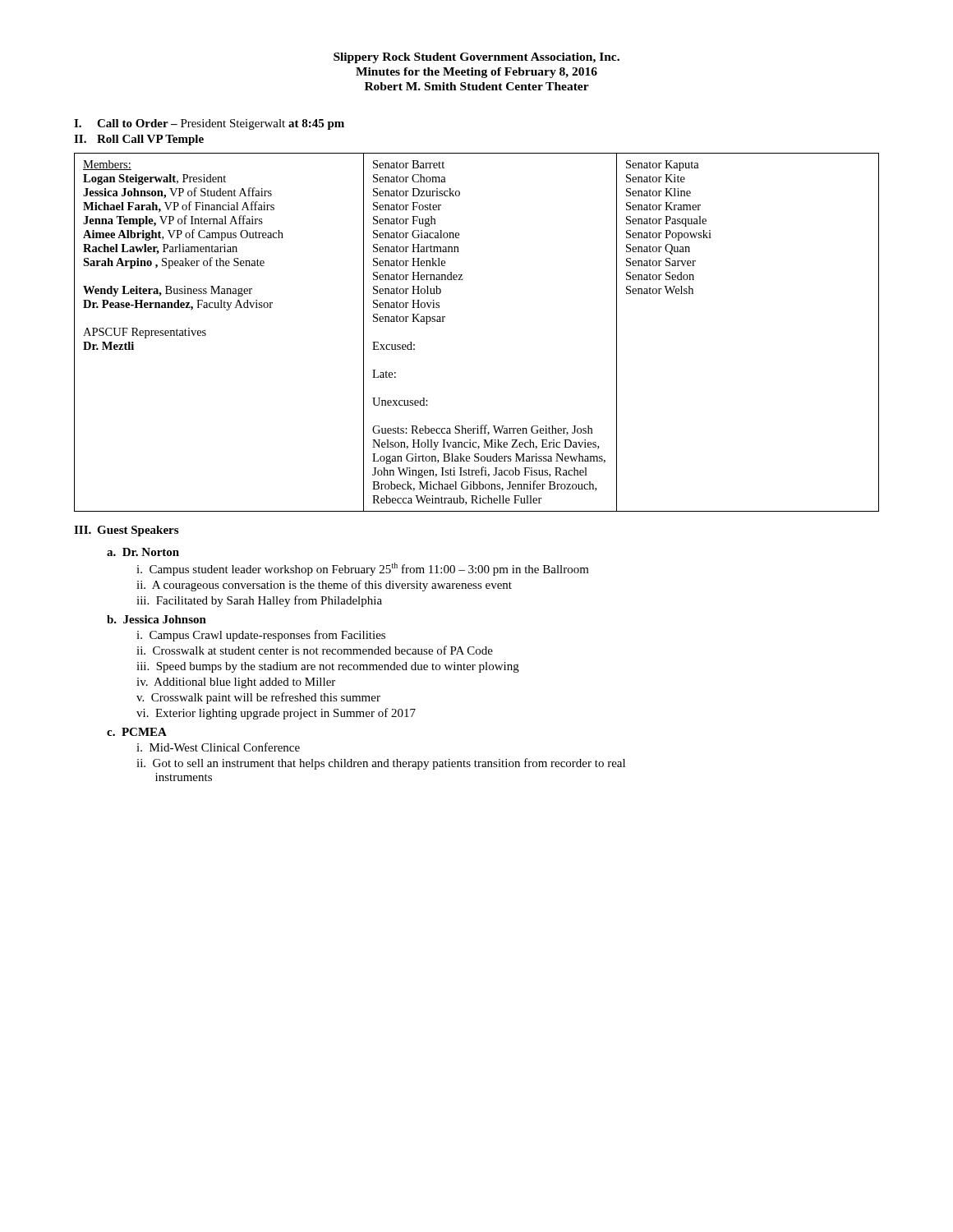
Task: Click the passage that begins "vi. Exterior lighting upgrade"
Action: [276, 713]
